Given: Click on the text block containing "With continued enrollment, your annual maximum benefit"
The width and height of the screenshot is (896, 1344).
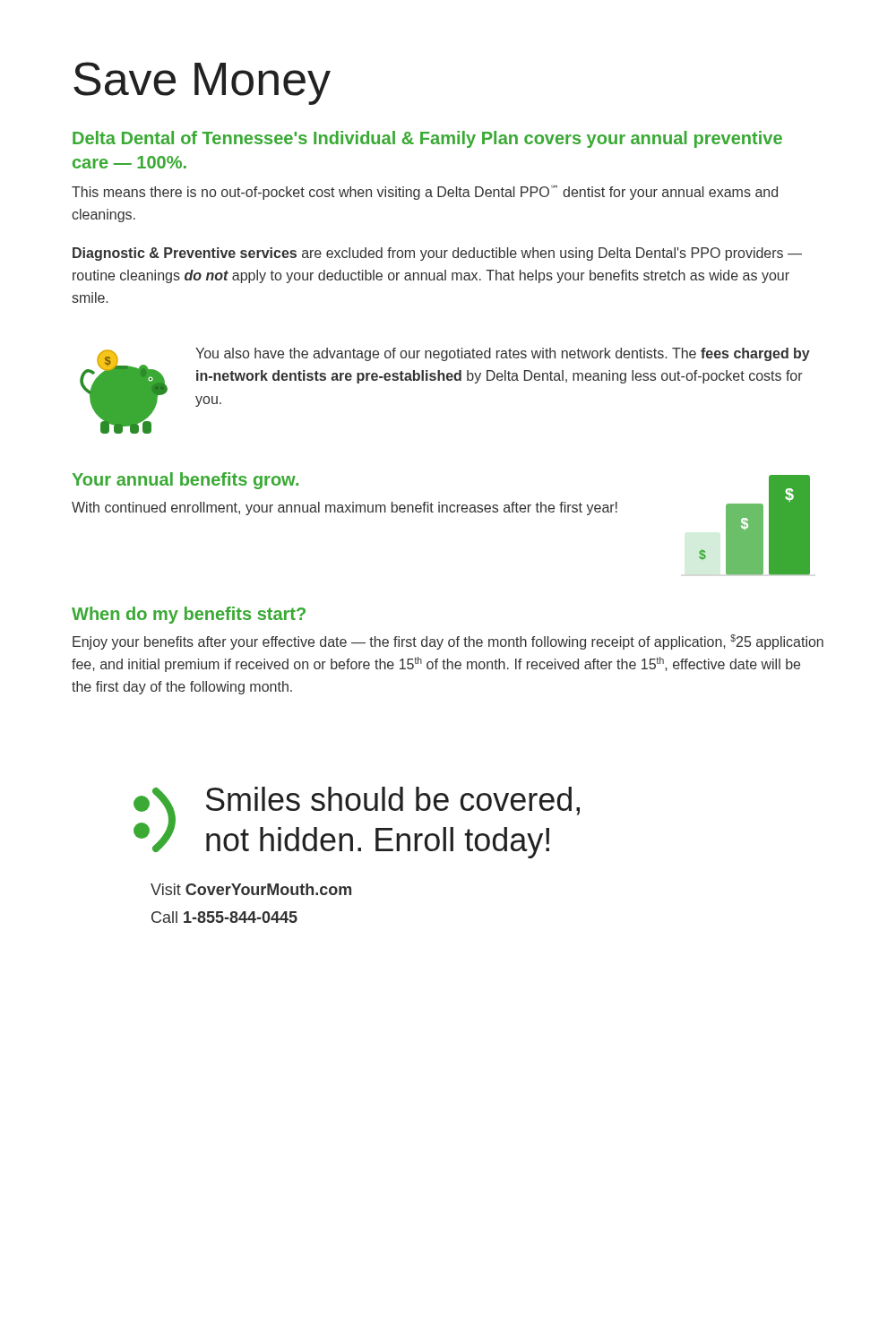Looking at the screenshot, I should click(345, 507).
